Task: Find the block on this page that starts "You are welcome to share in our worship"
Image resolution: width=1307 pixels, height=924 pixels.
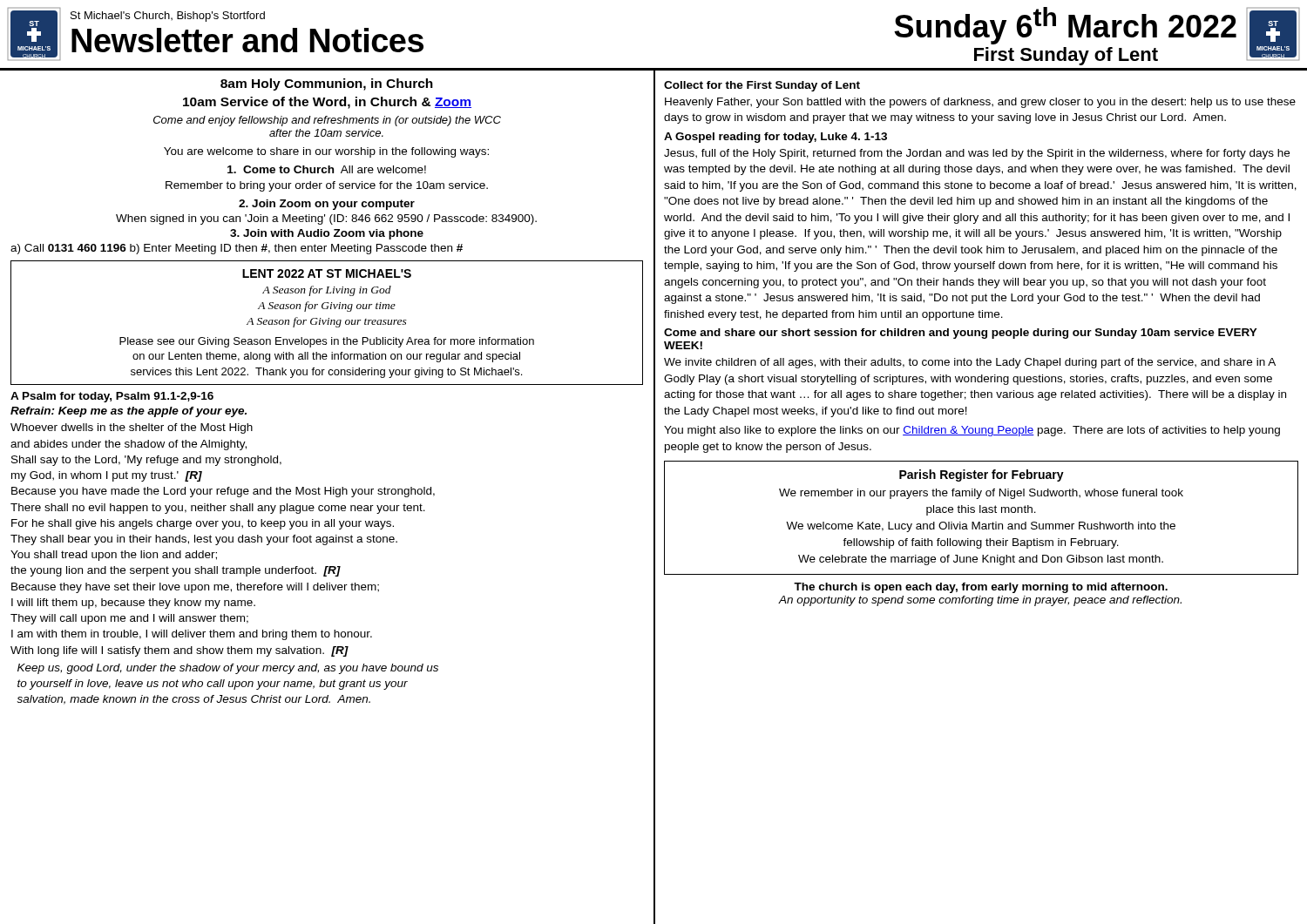Action: (x=327, y=151)
